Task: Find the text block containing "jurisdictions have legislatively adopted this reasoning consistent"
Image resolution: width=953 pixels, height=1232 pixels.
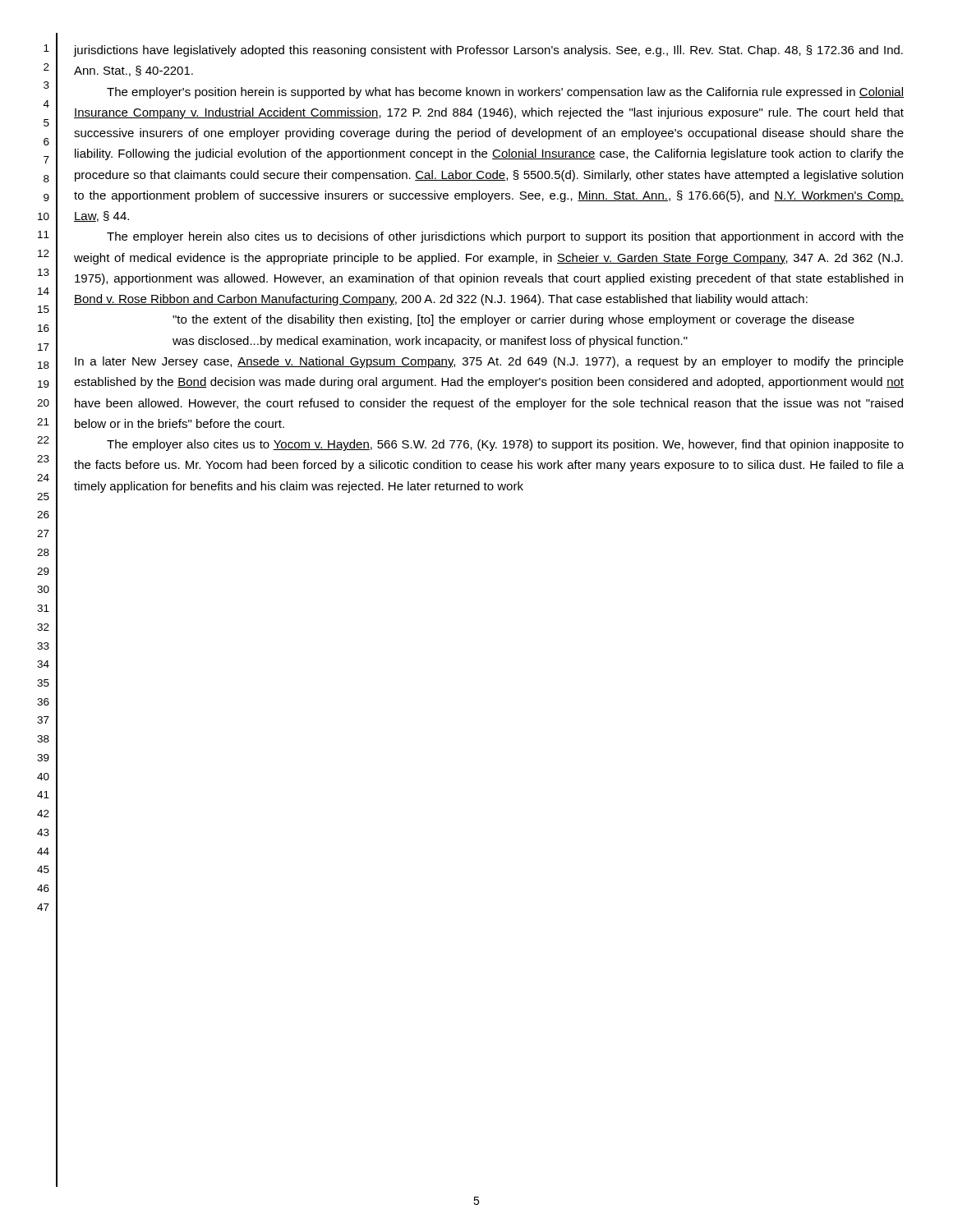Action: tap(489, 60)
